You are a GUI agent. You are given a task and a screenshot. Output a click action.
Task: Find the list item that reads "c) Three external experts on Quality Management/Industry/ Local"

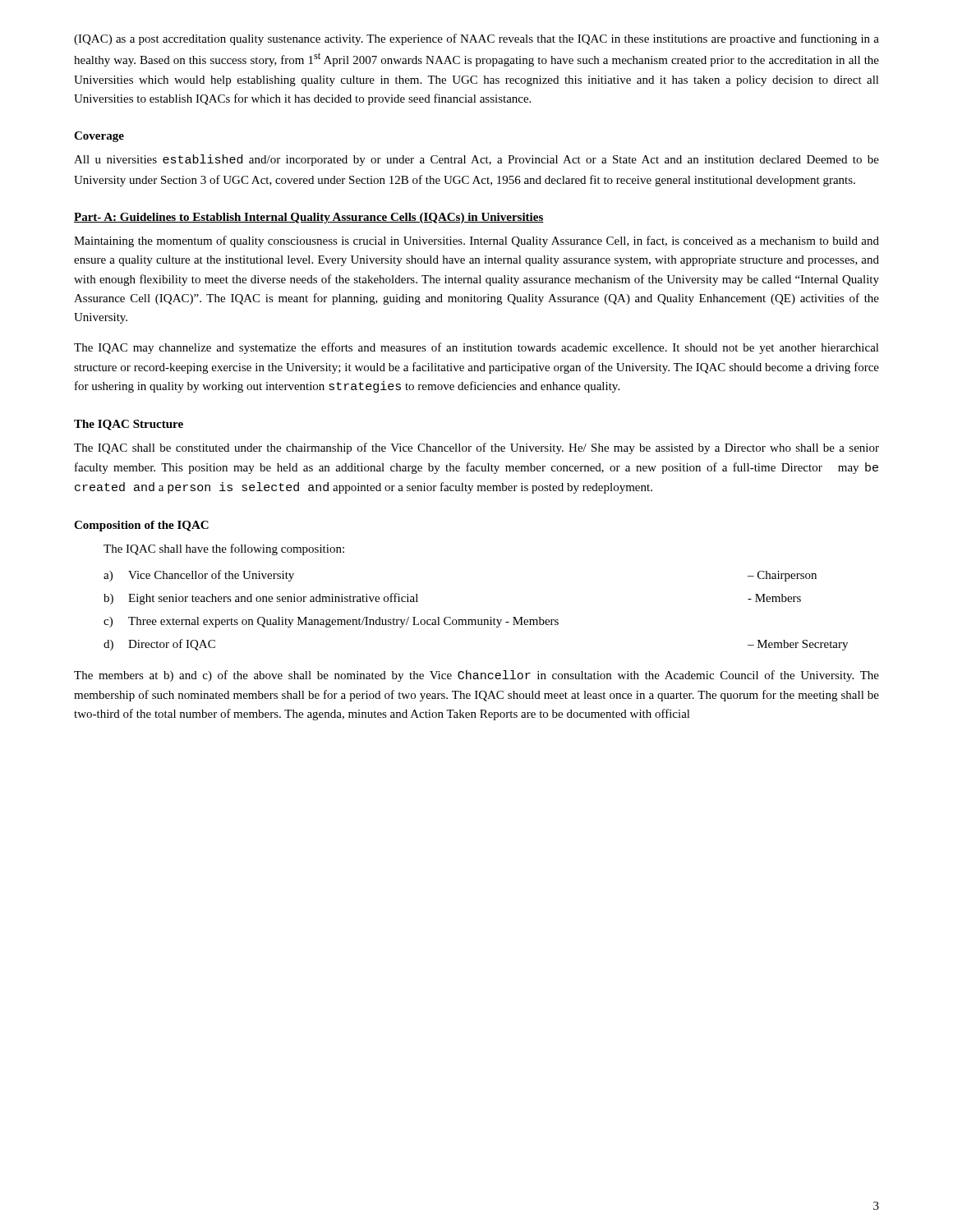pyautogui.click(x=426, y=621)
